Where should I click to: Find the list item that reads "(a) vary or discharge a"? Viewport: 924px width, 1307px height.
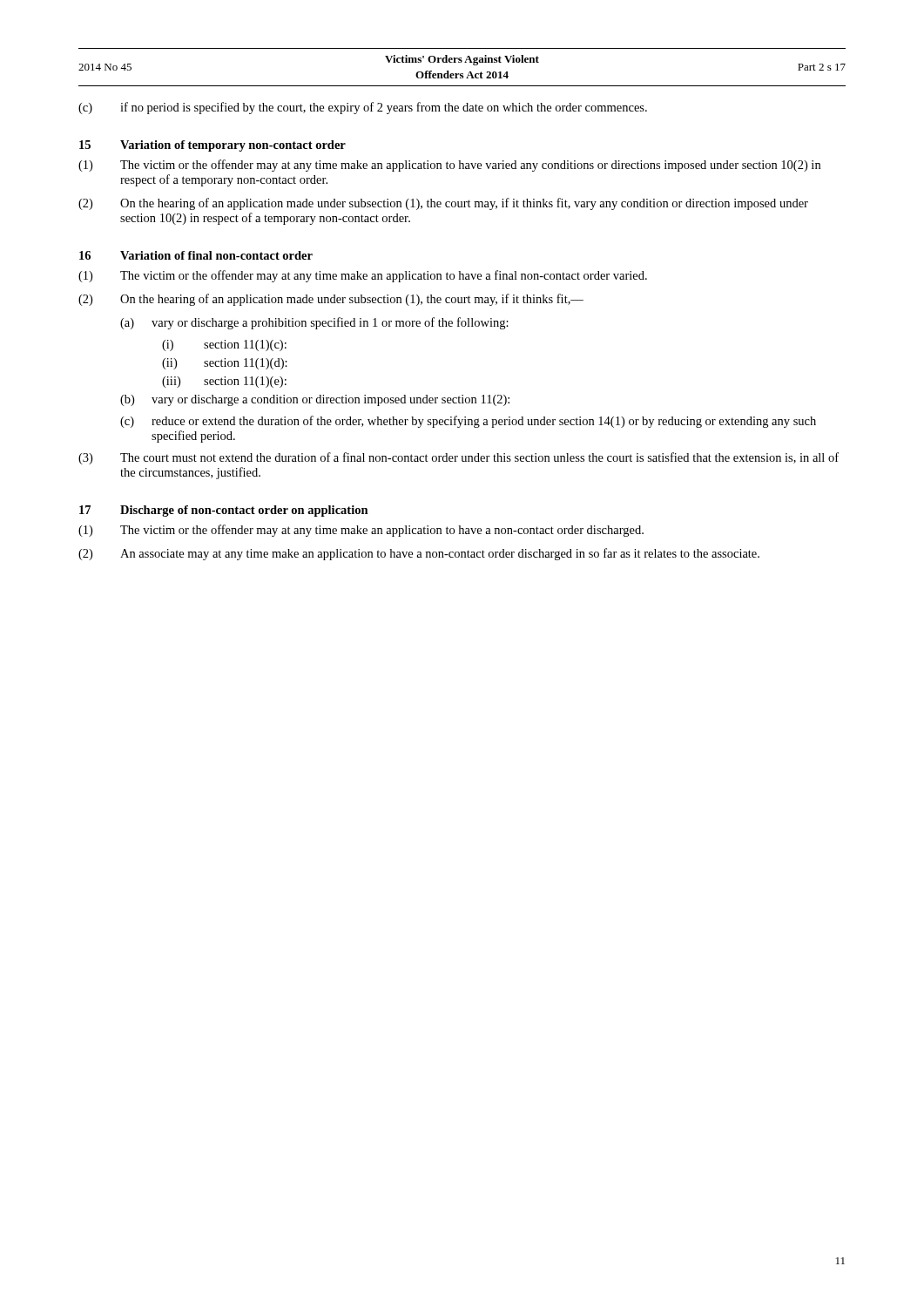click(483, 323)
